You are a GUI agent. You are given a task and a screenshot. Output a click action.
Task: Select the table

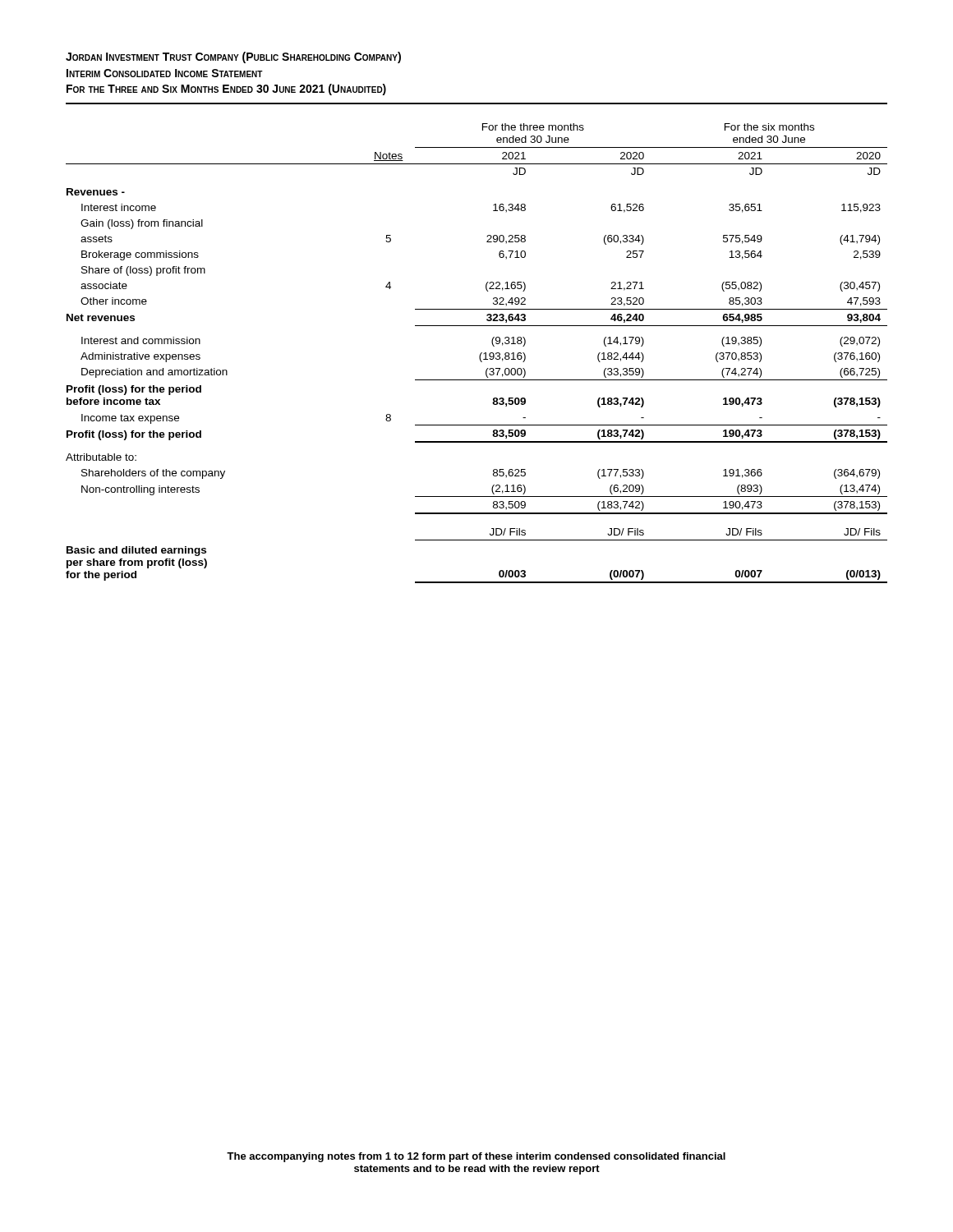click(476, 351)
